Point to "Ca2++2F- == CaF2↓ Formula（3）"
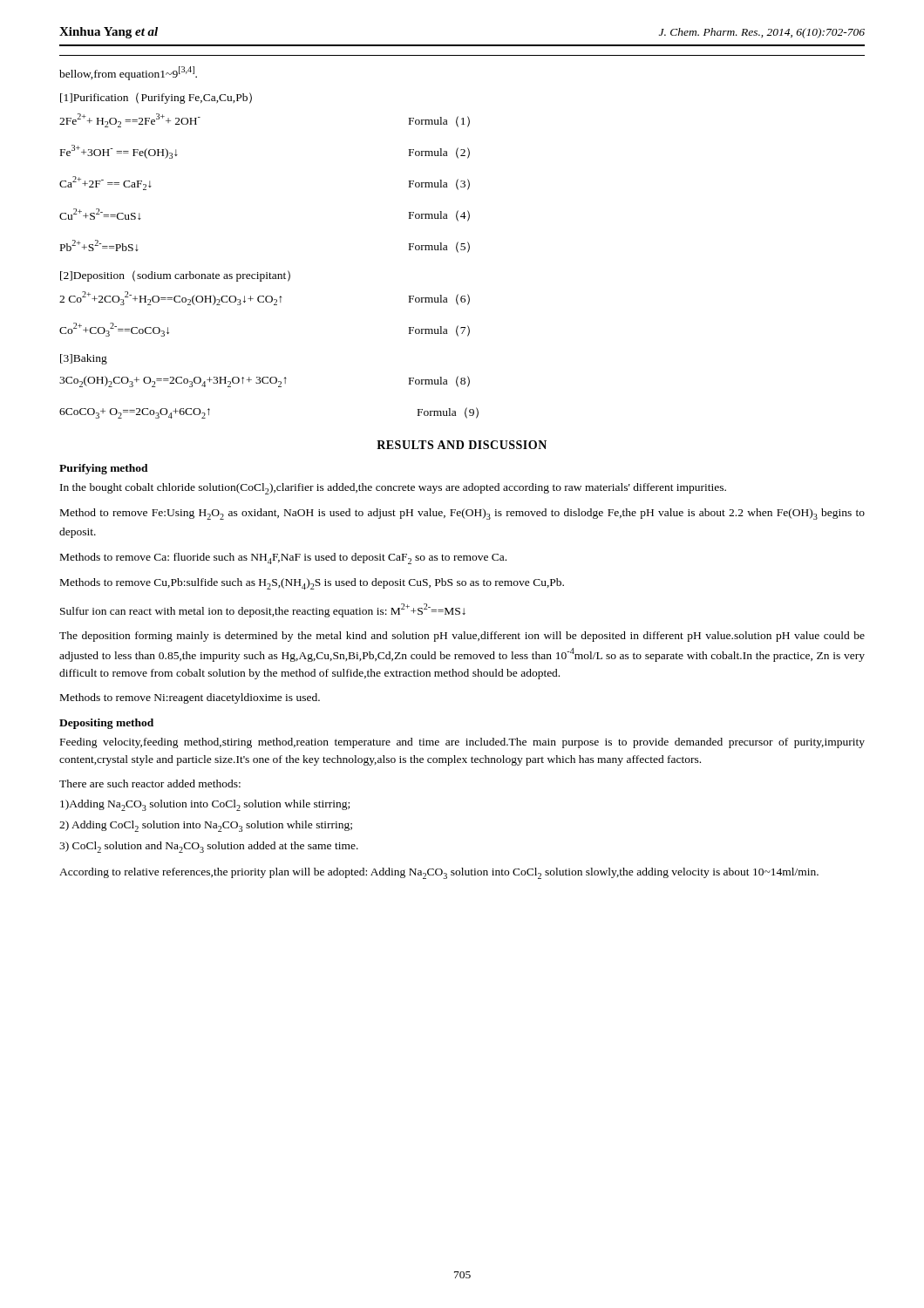This screenshot has width=924, height=1308. click(99, 184)
